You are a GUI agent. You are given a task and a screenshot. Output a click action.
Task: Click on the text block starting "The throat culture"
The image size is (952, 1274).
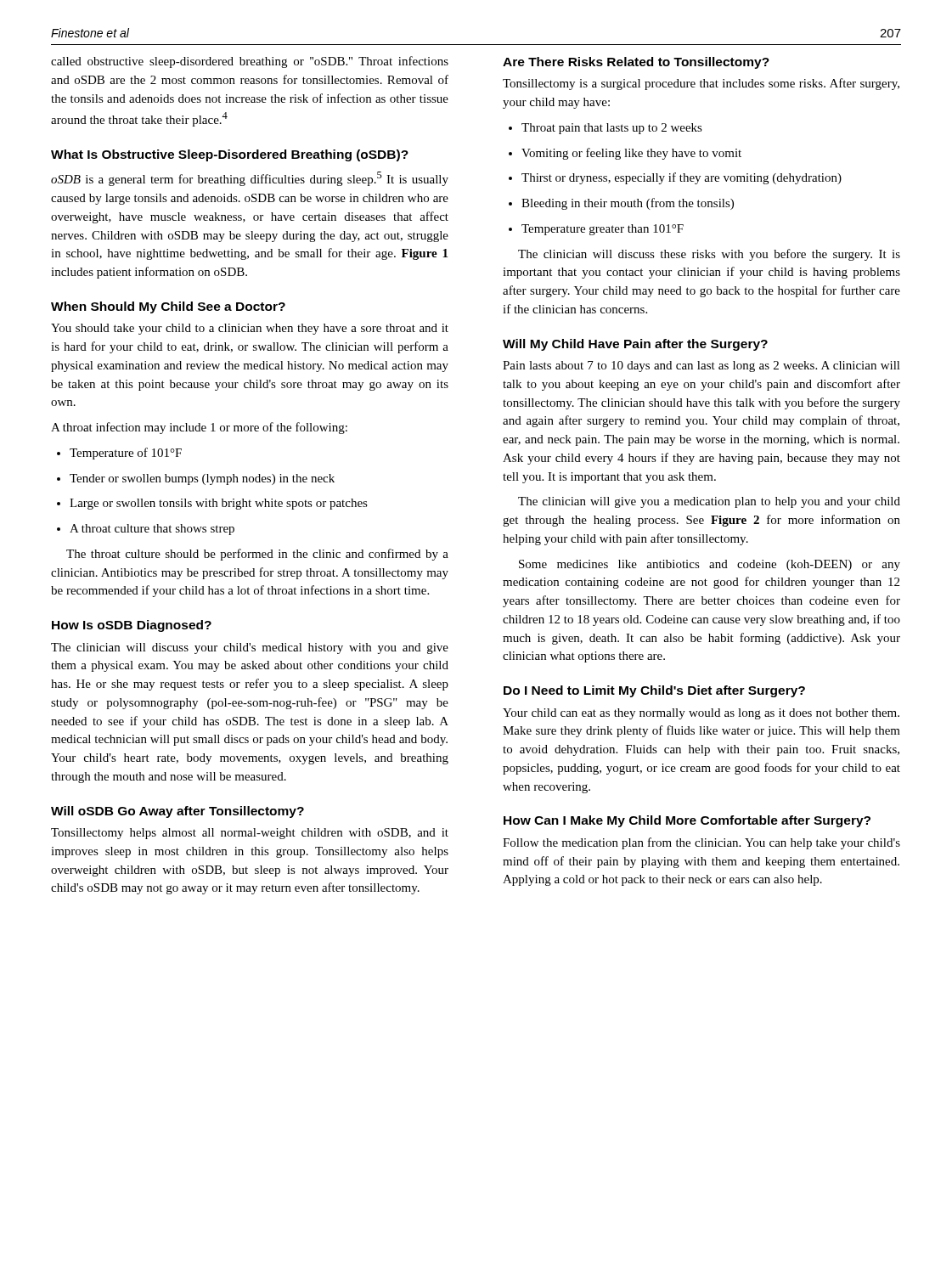(x=250, y=573)
